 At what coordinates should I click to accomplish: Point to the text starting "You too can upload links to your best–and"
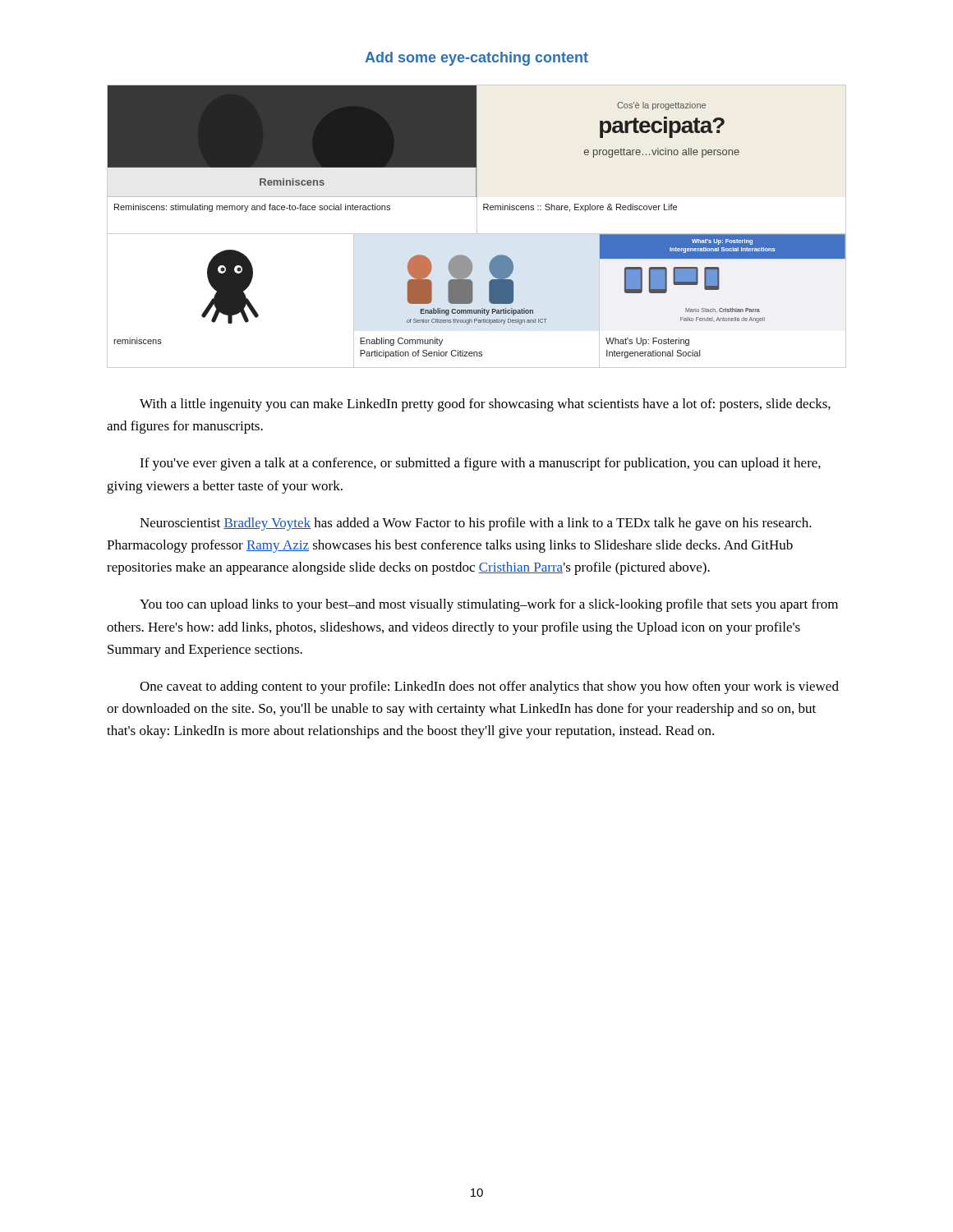pos(473,627)
